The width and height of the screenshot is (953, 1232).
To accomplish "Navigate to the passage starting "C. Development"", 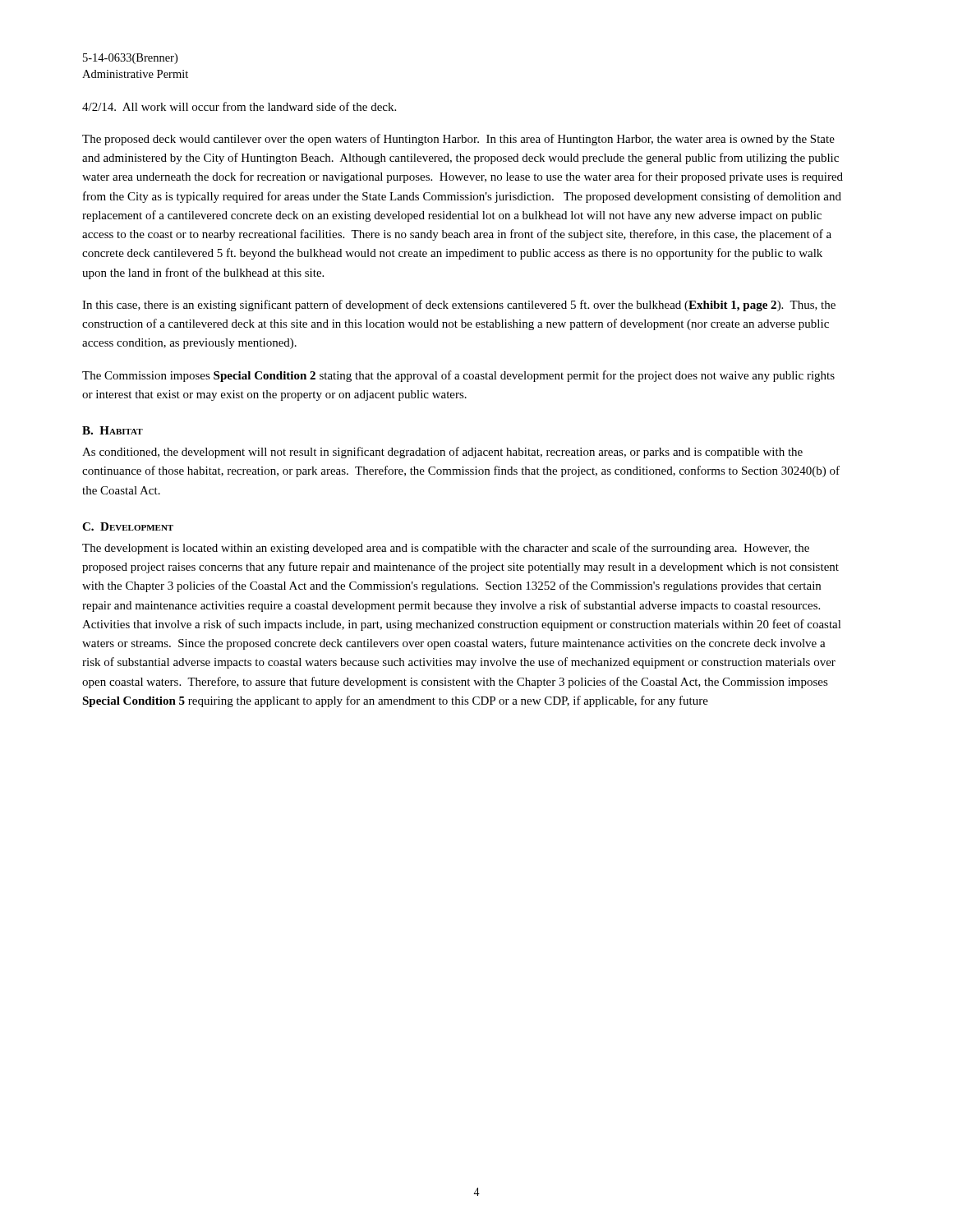I will pos(128,526).
